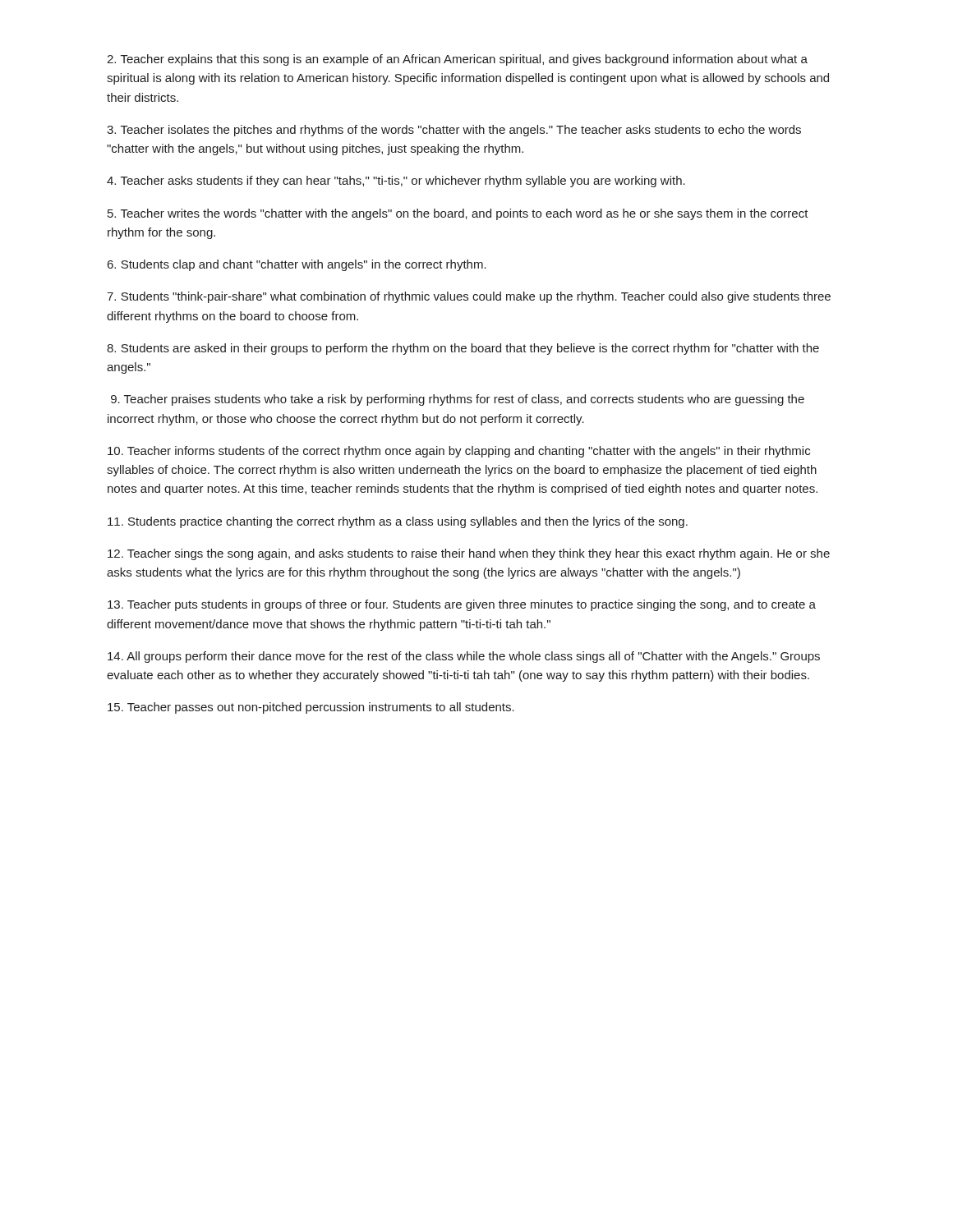Point to the block beginning "7. Students "think-pair-share" what combination"

tap(469, 306)
